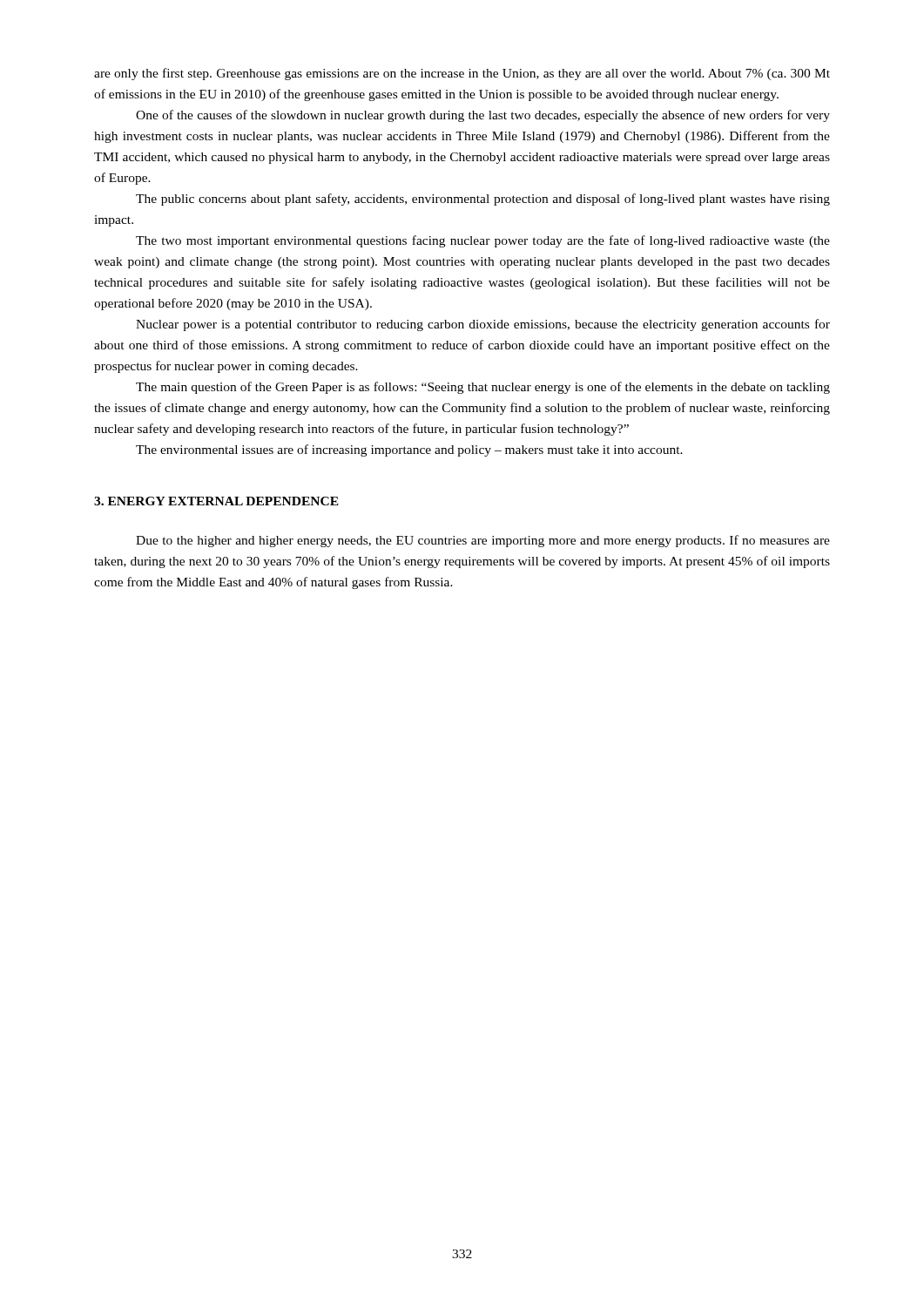Click where it says "3. ENERGY EXTERNAL DEPENDENCE"
Screen dimensions: 1307x924
click(x=216, y=501)
